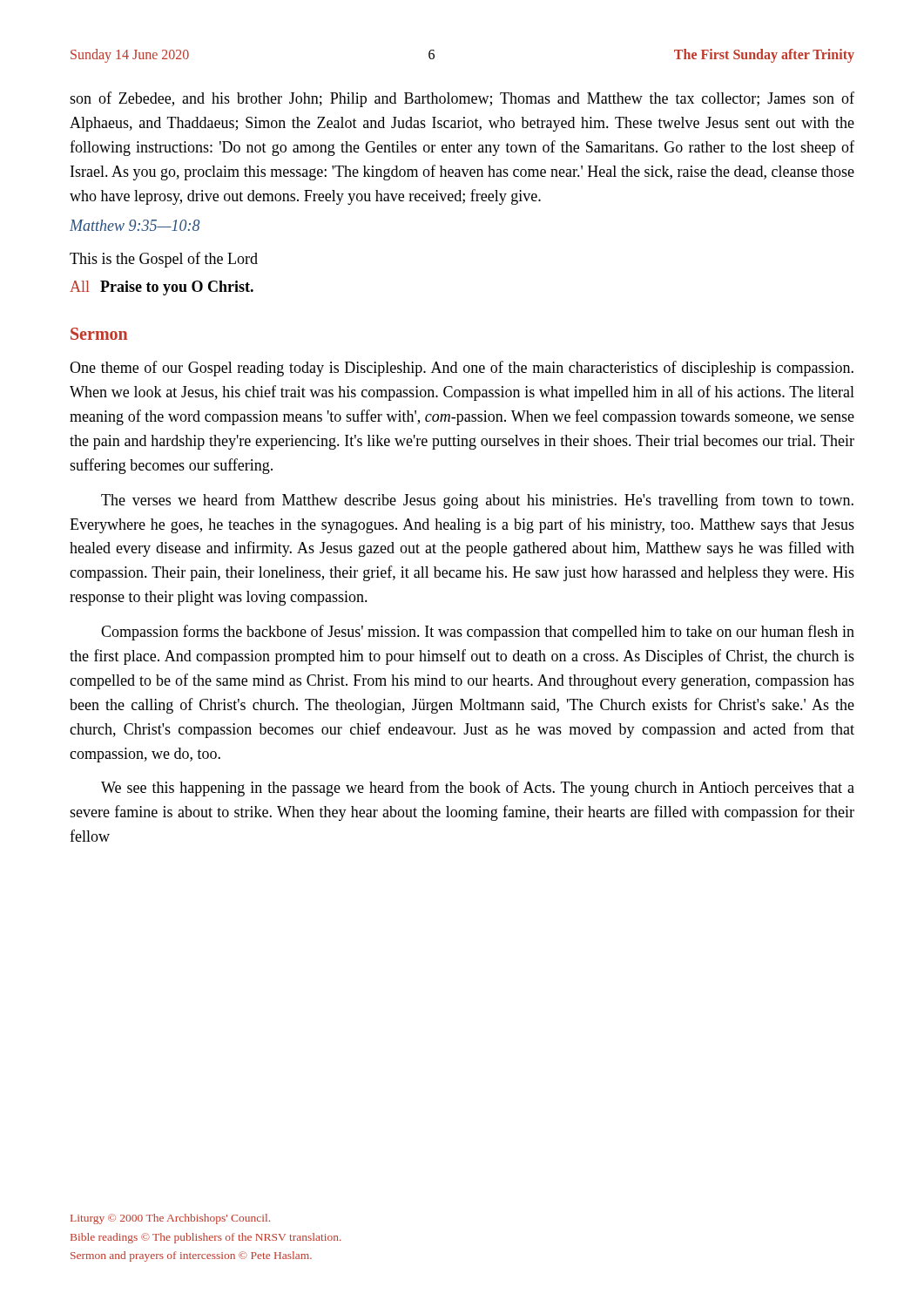Select the text with the text "This is the Gospel of the Lord"
The height and width of the screenshot is (1307, 924).
pos(164,259)
